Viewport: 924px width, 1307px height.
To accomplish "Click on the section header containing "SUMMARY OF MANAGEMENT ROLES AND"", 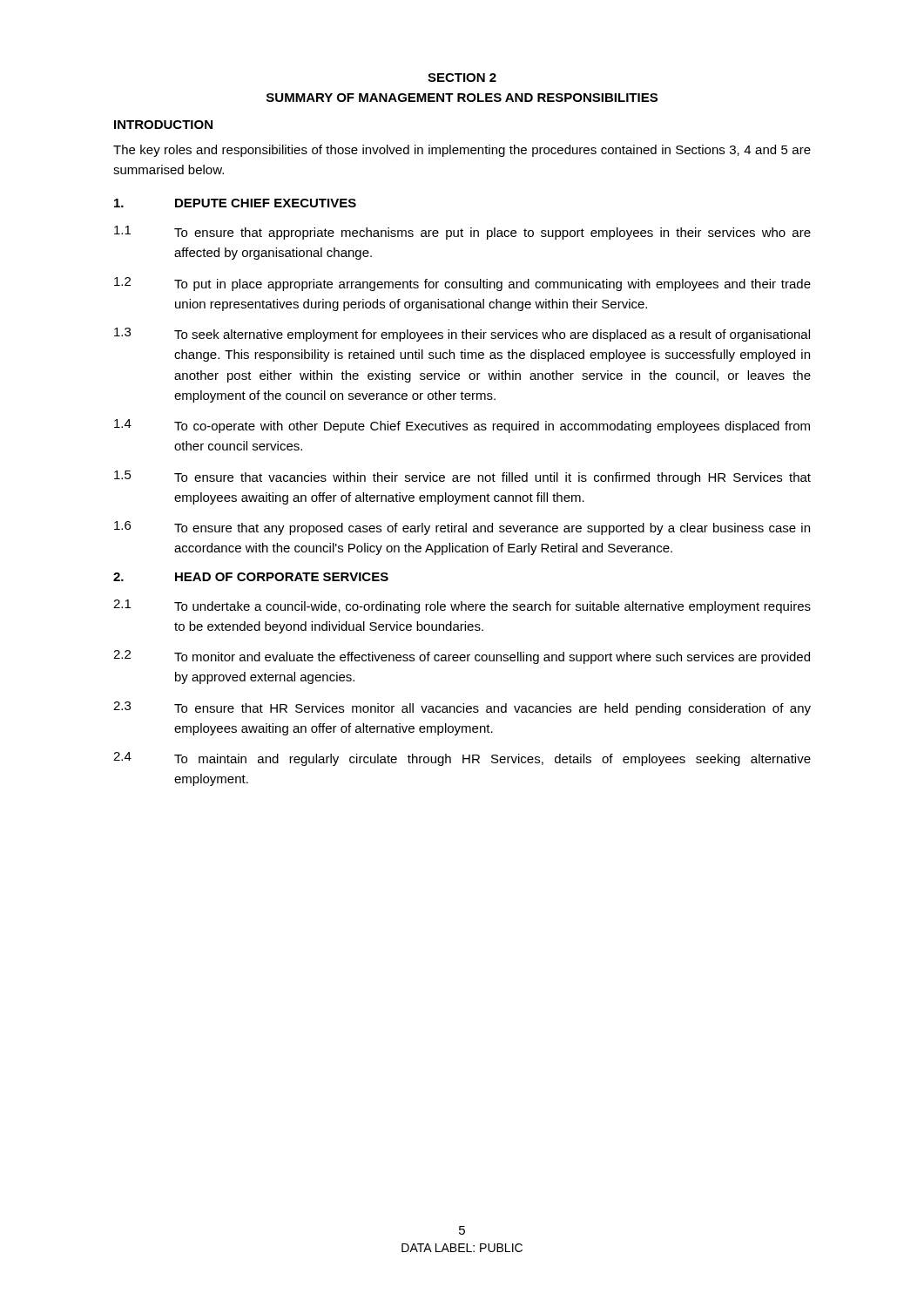I will click(x=462, y=97).
